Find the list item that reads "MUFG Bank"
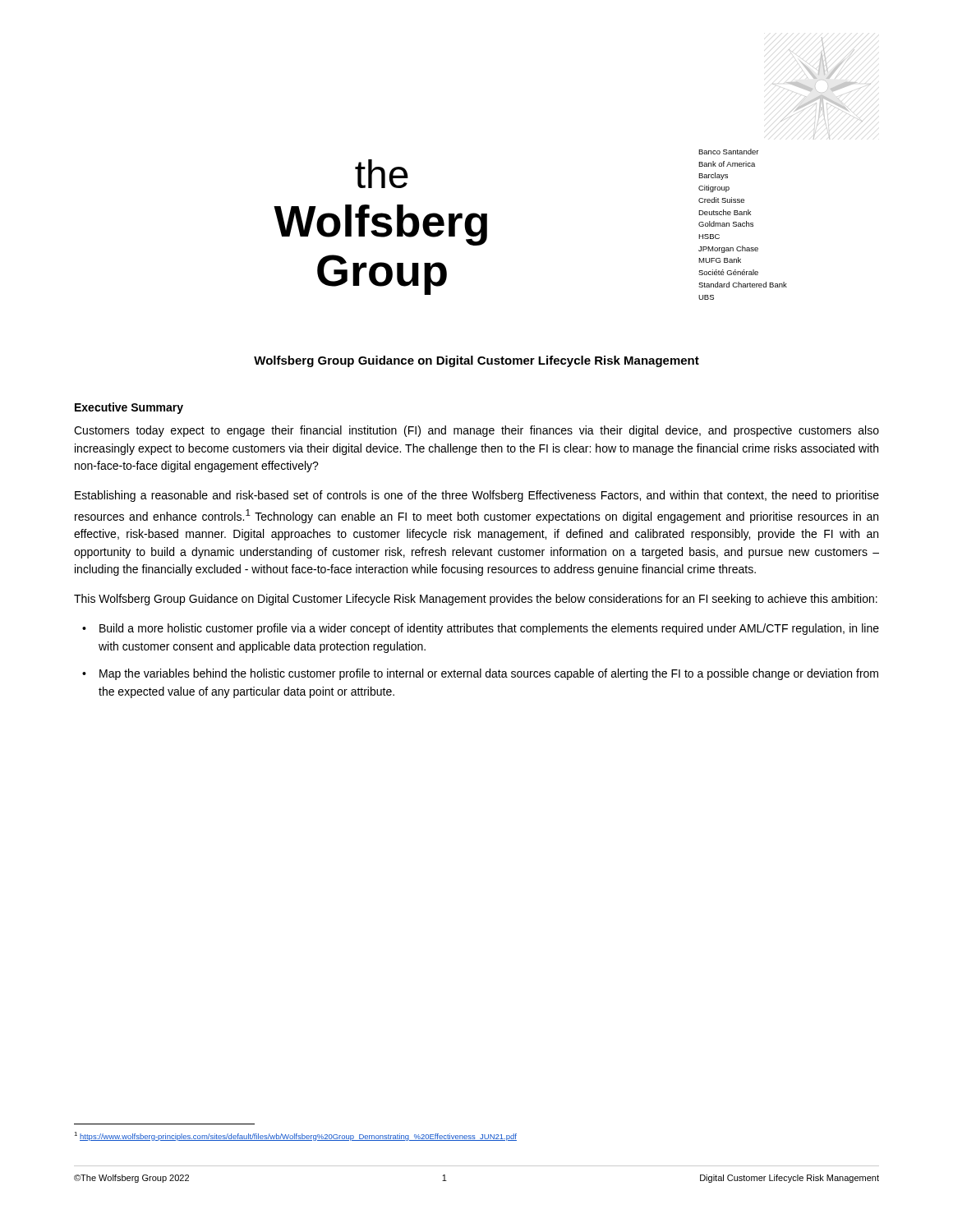 click(720, 260)
